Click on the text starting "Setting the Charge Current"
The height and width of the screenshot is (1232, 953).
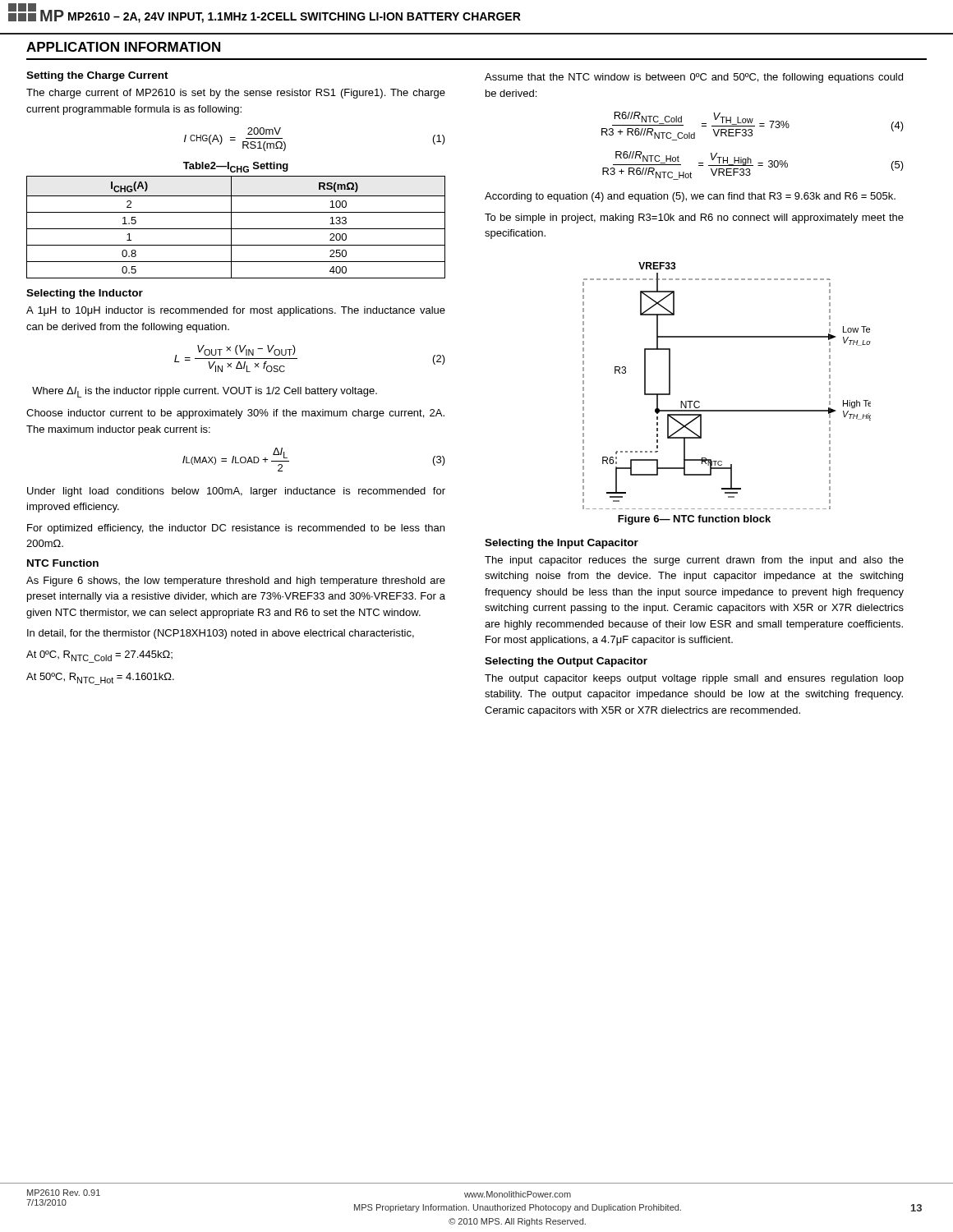(97, 75)
